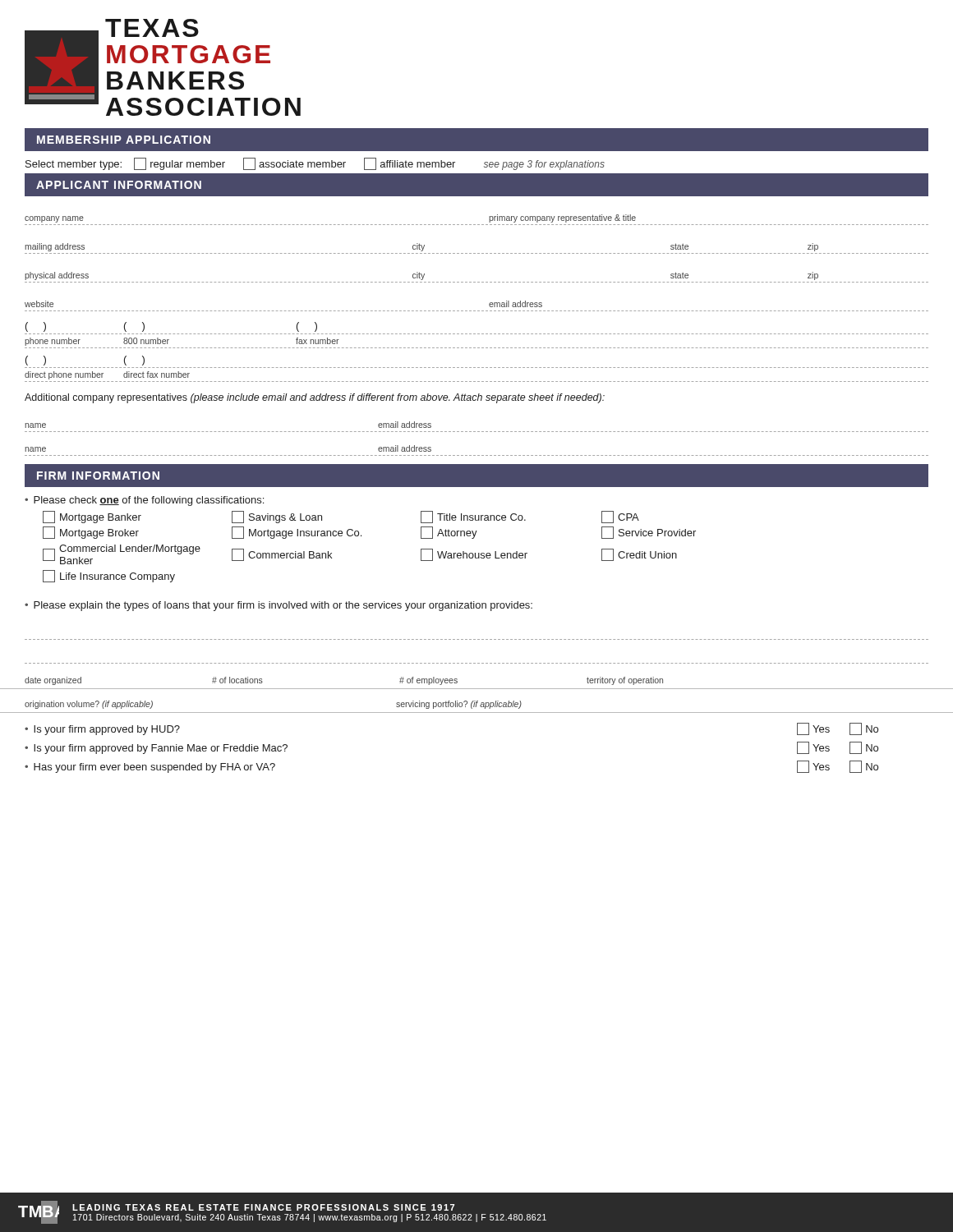
Task: Select the passage starting "Additional company representatives"
Action: coord(315,398)
